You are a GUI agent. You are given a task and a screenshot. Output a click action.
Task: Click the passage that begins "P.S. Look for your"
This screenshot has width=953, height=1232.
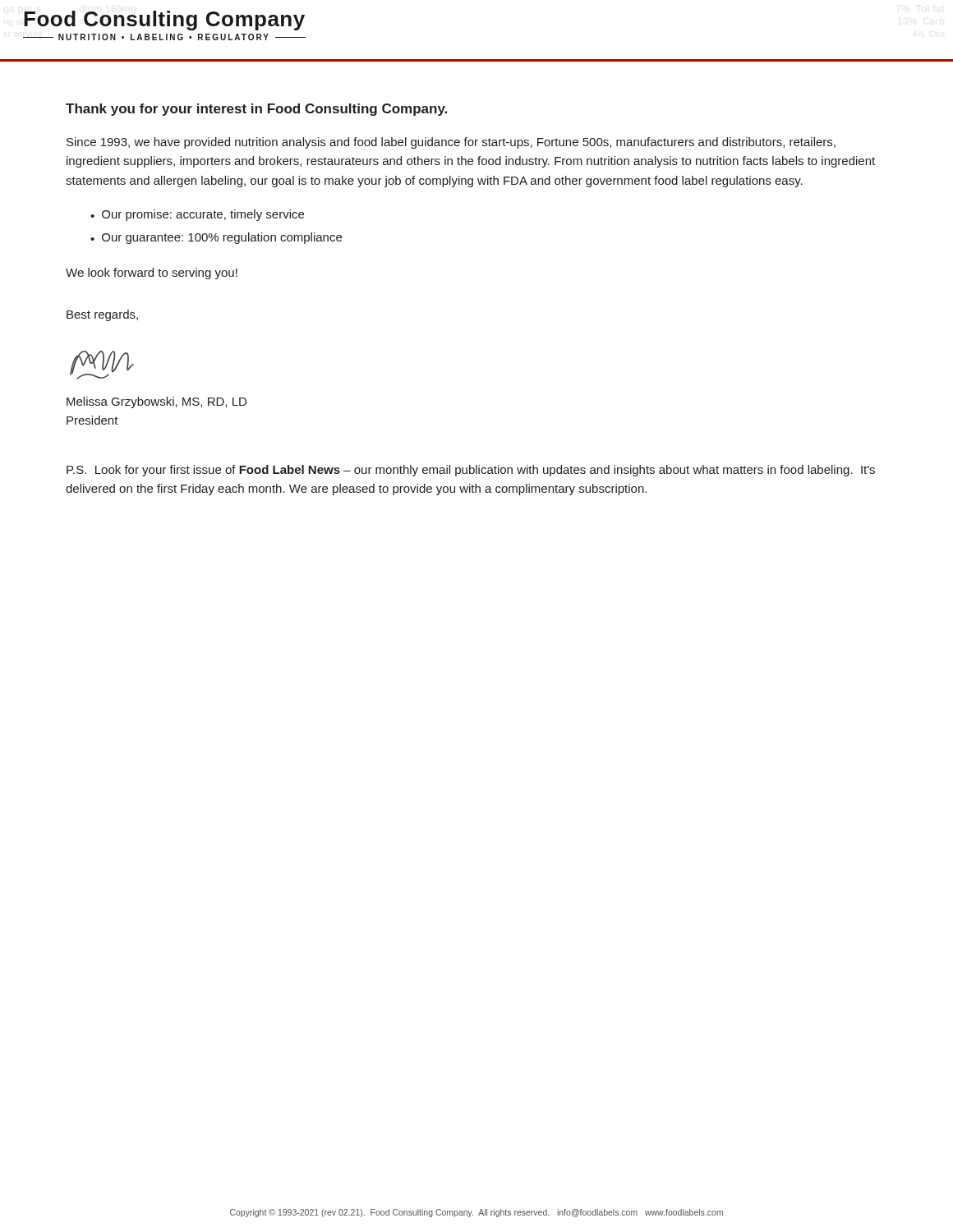point(471,479)
